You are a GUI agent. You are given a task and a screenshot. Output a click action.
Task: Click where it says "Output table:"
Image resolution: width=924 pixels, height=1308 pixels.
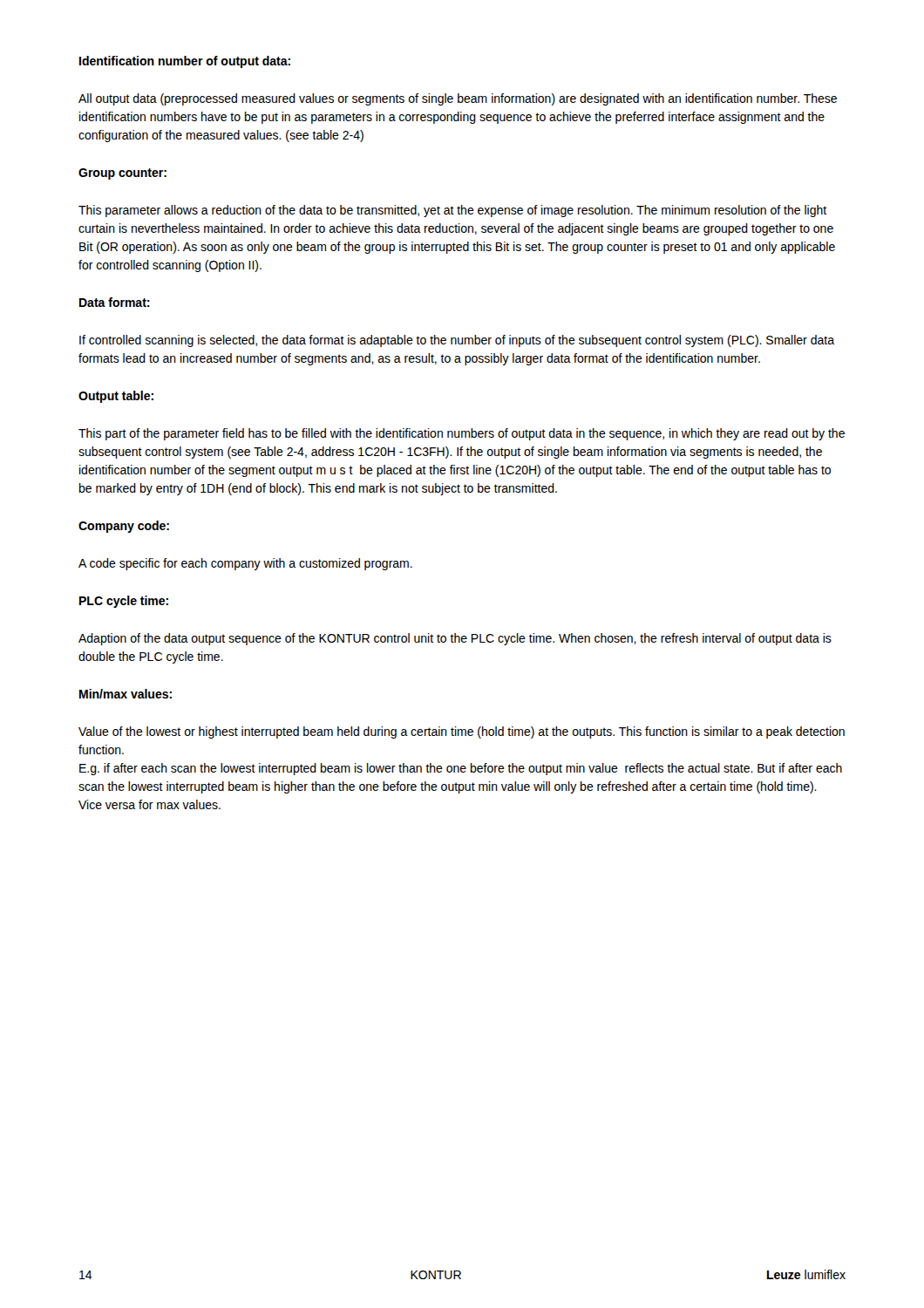[x=116, y=397]
